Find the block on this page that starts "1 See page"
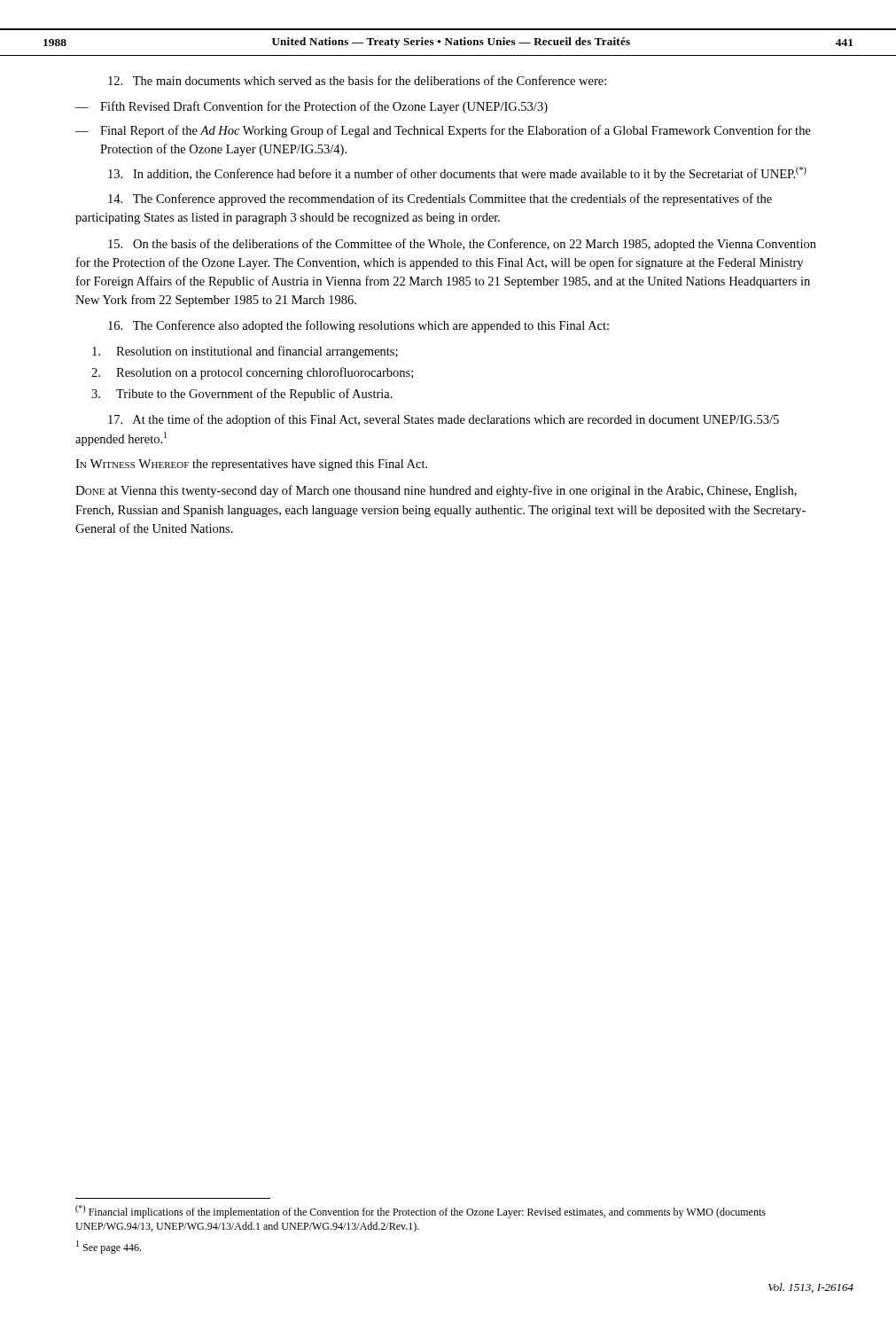The image size is (896, 1330). pos(109,1246)
